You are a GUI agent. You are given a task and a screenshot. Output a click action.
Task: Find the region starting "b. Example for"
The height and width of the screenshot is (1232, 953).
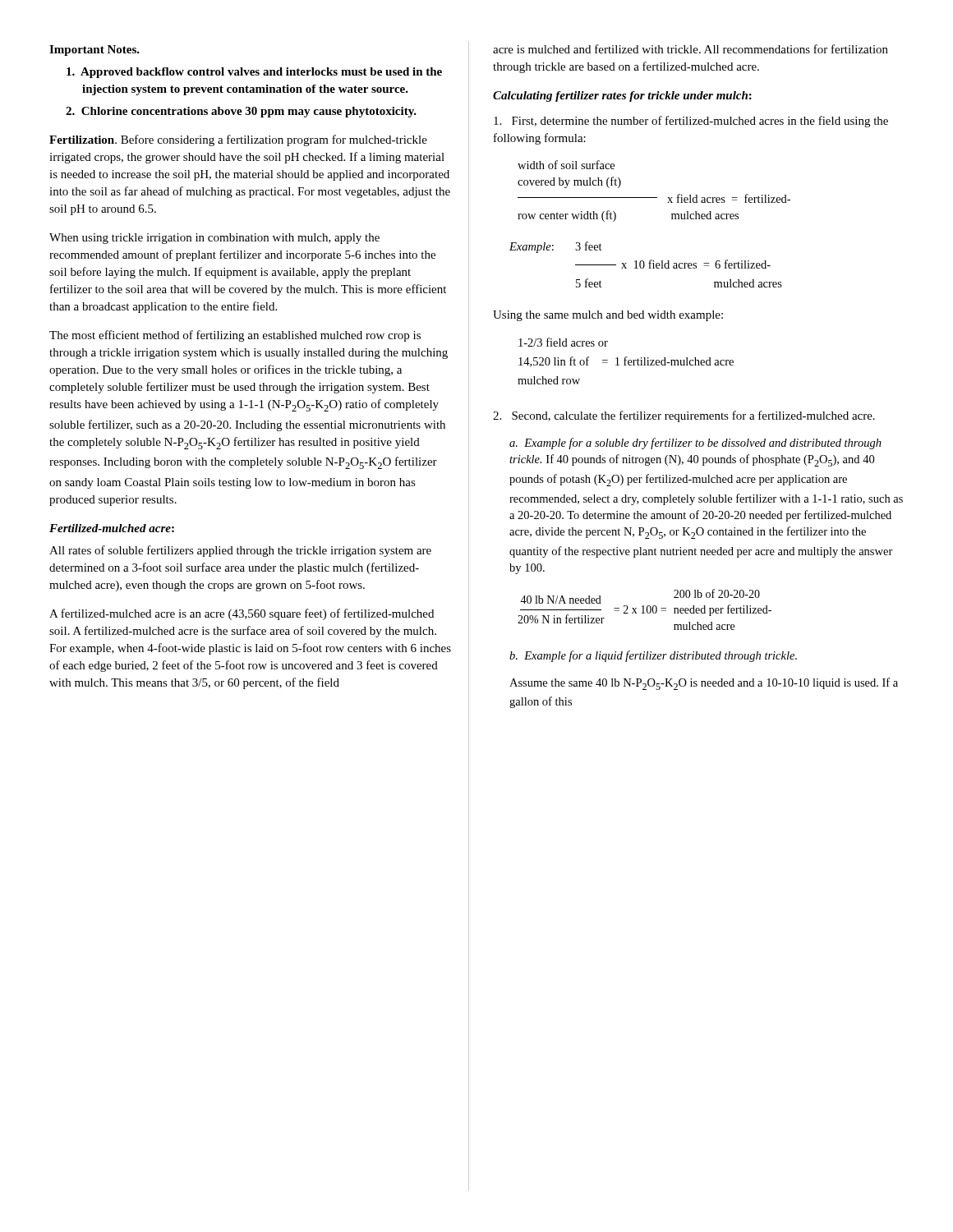point(654,656)
